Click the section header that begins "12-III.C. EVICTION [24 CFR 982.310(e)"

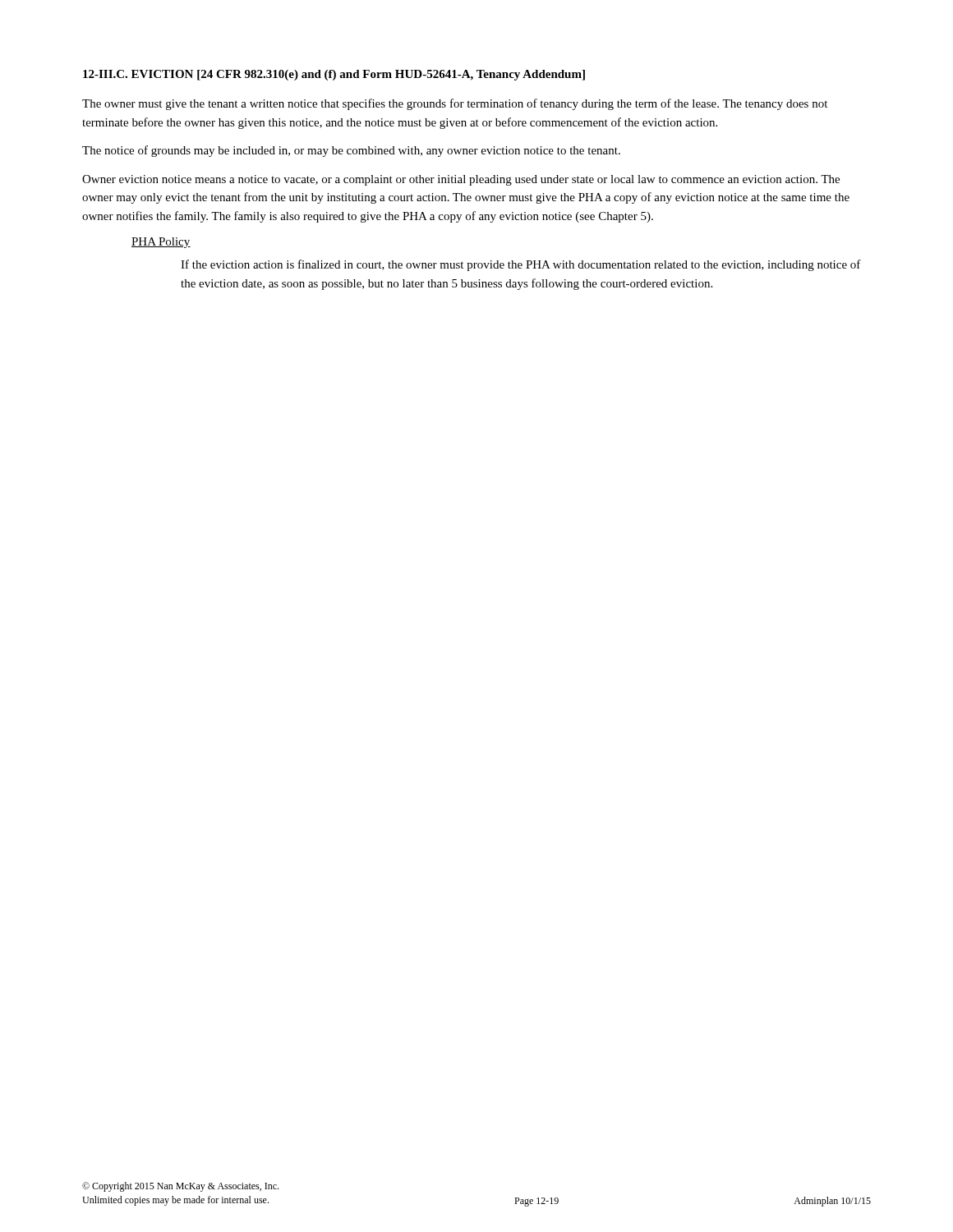[334, 74]
